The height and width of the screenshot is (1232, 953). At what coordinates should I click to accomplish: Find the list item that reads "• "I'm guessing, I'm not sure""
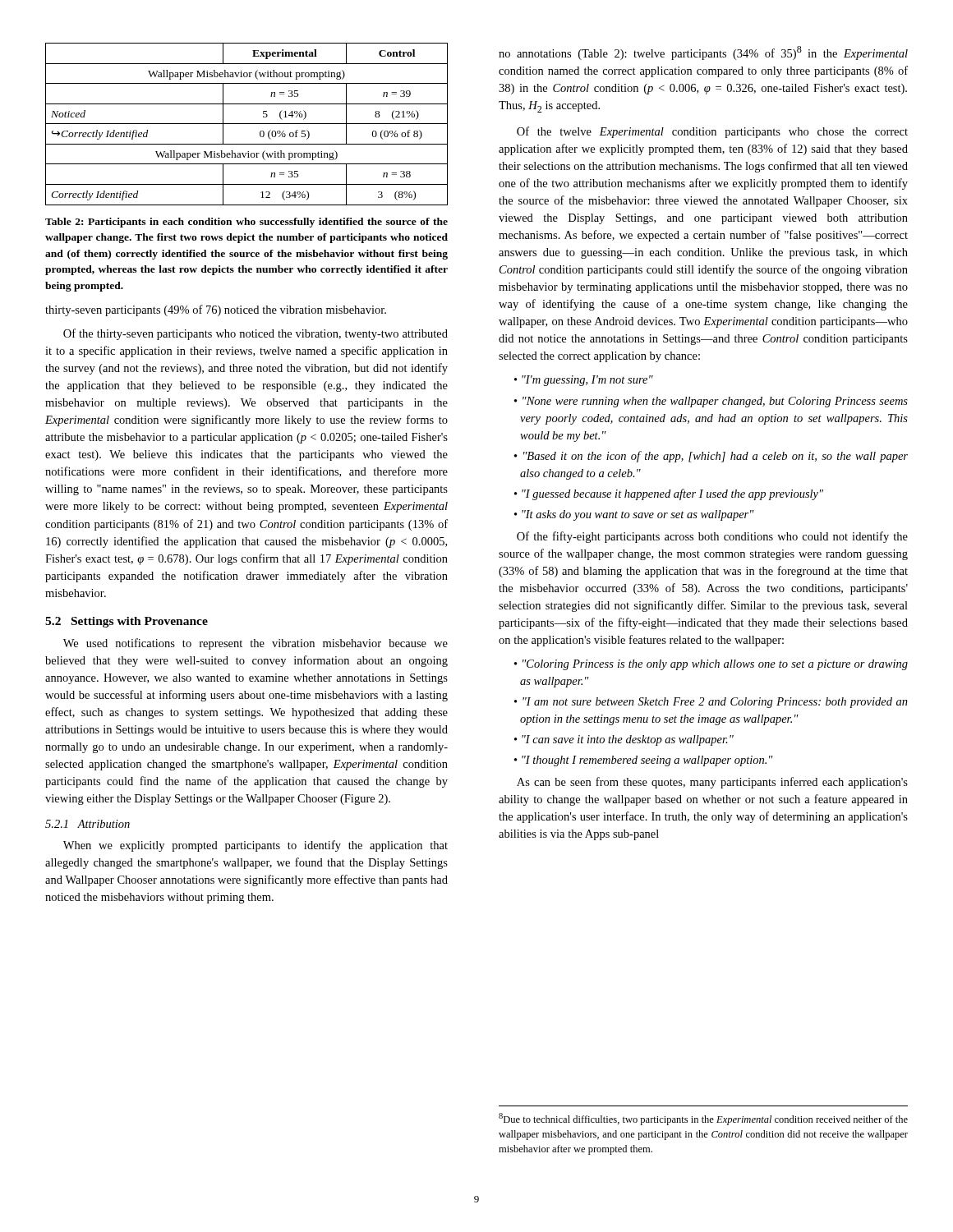(583, 380)
